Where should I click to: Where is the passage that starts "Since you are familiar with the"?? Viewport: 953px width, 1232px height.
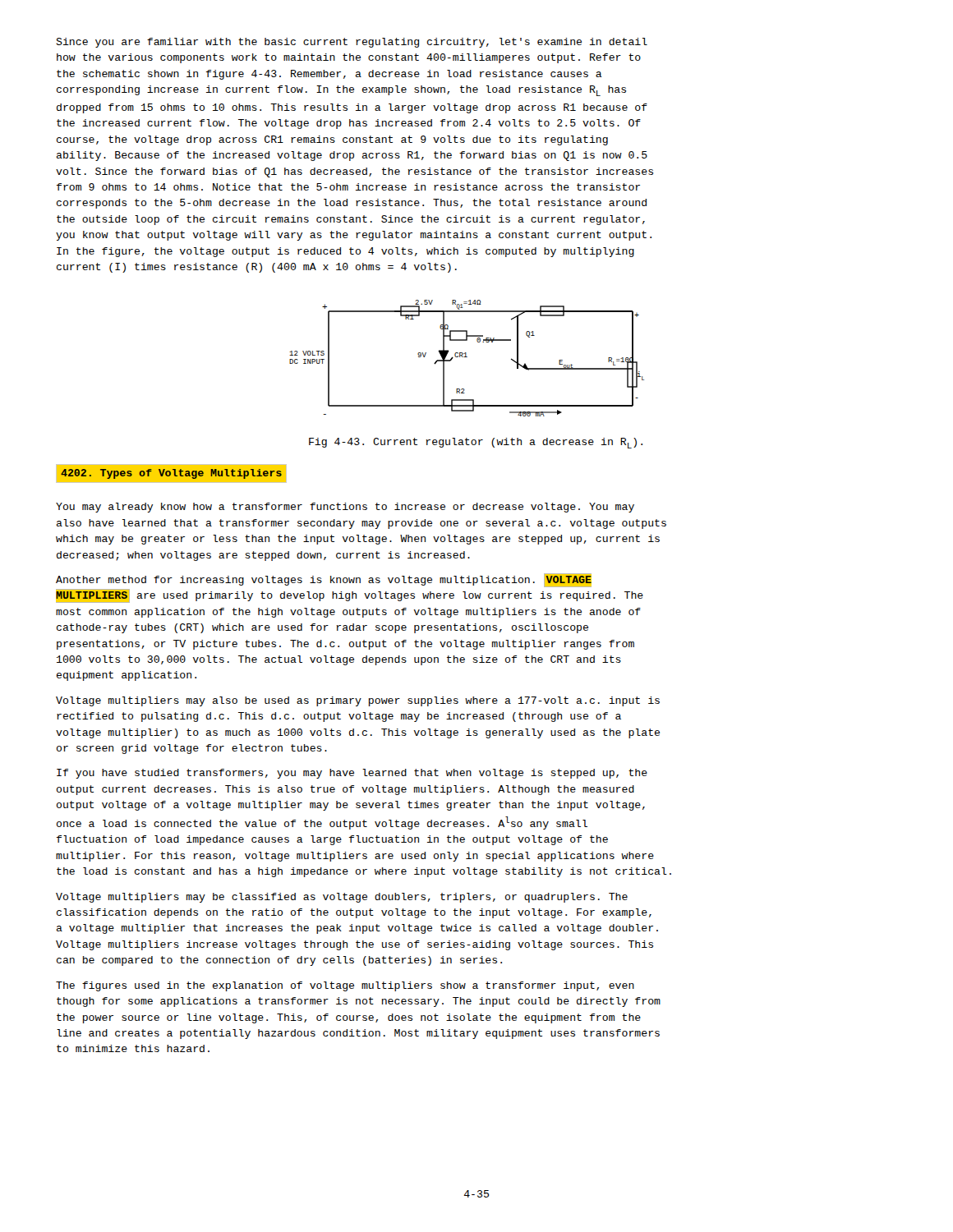click(x=355, y=155)
